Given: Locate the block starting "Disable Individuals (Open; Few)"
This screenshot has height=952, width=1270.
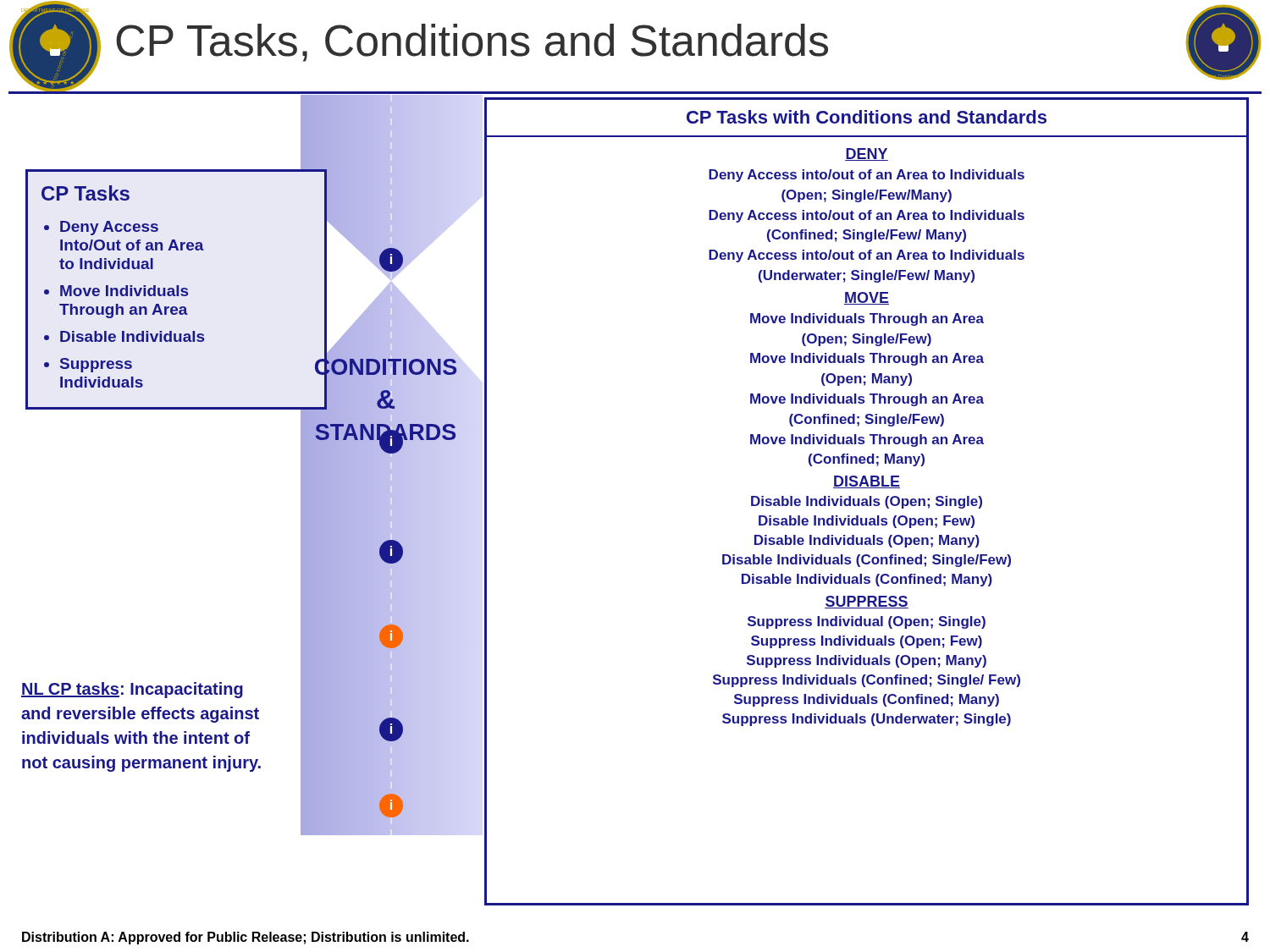Looking at the screenshot, I should [x=867, y=521].
